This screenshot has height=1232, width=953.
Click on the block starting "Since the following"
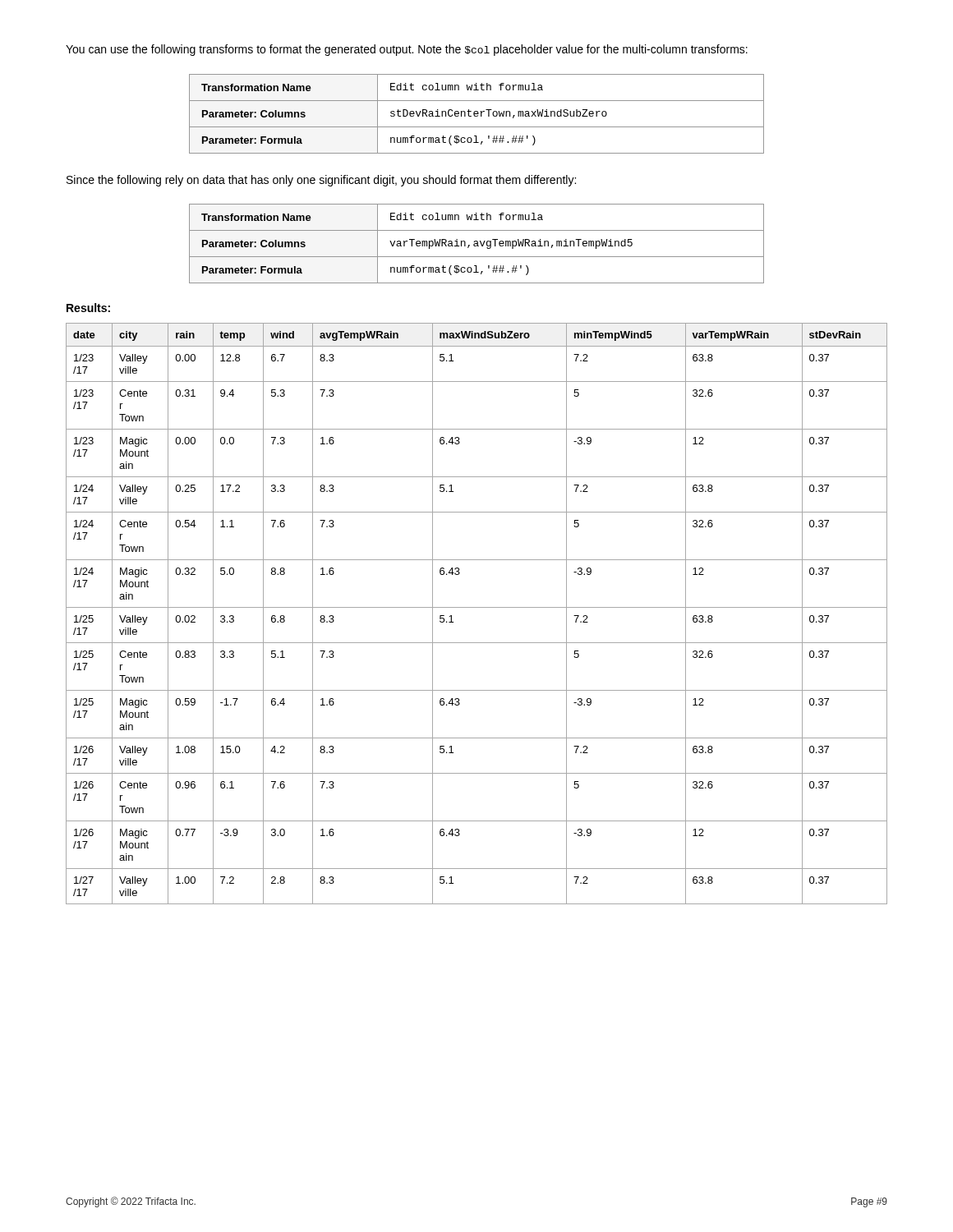click(321, 179)
